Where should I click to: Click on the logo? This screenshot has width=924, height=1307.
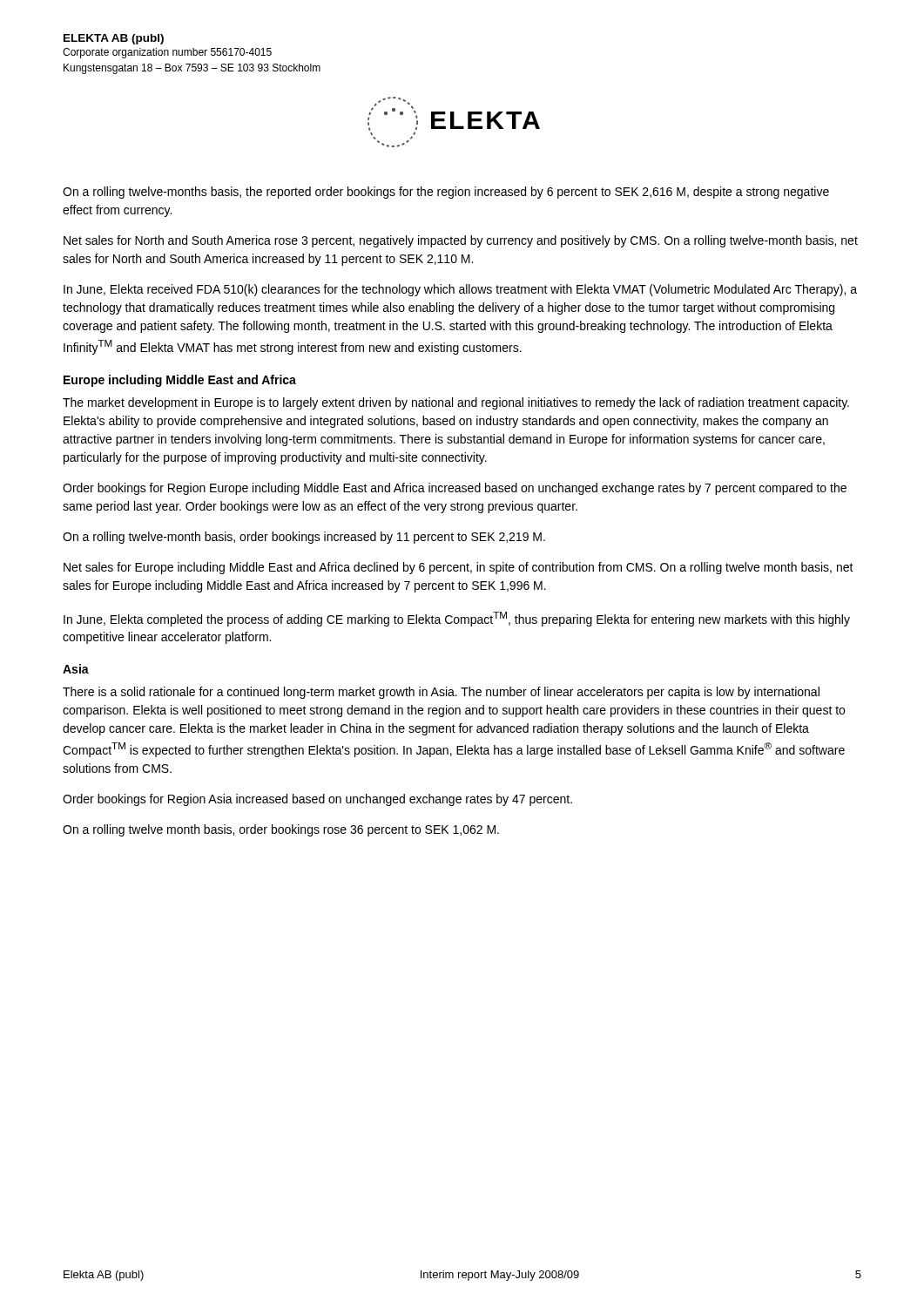coord(462,122)
